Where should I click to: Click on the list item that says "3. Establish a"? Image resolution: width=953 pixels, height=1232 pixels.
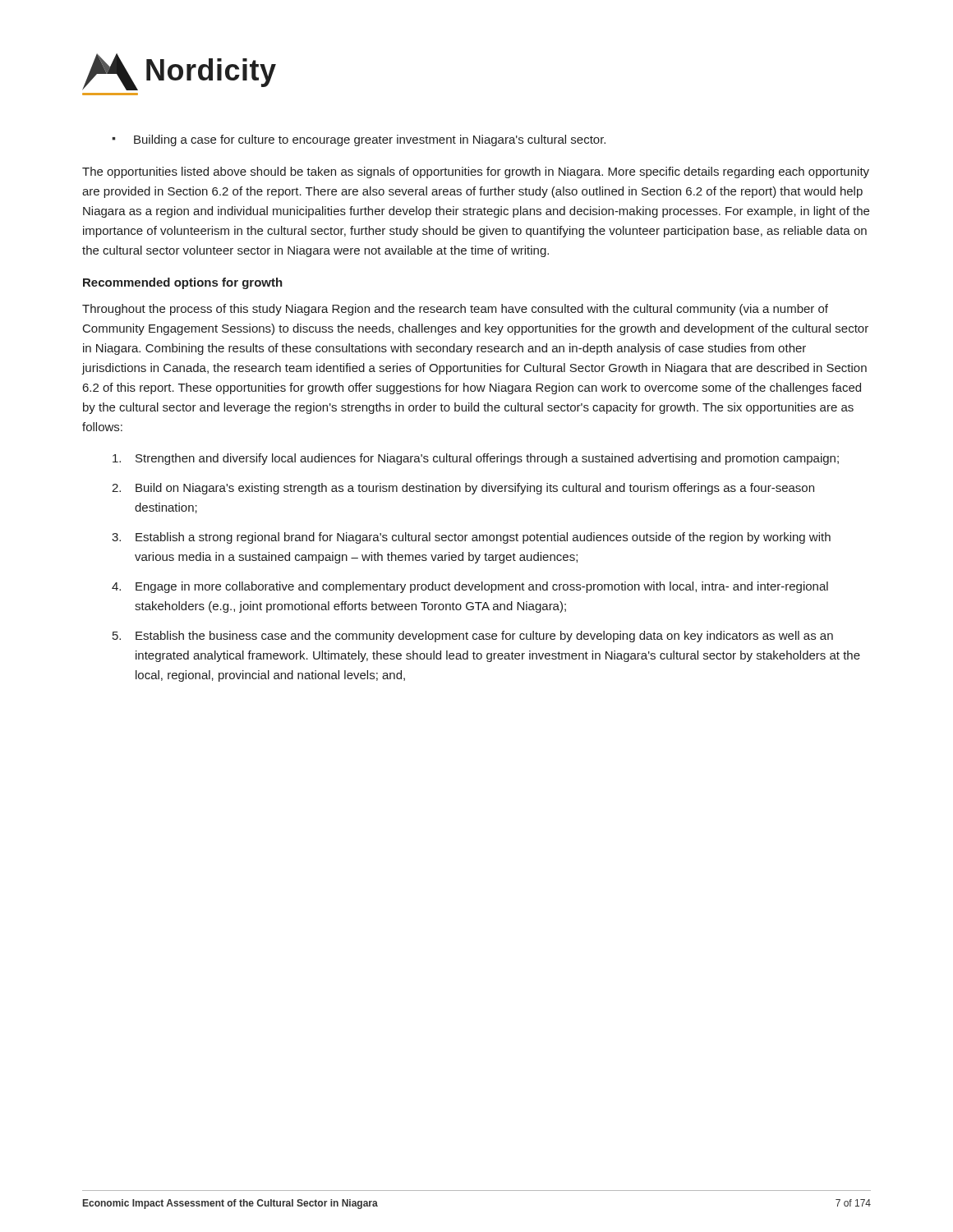491,547
